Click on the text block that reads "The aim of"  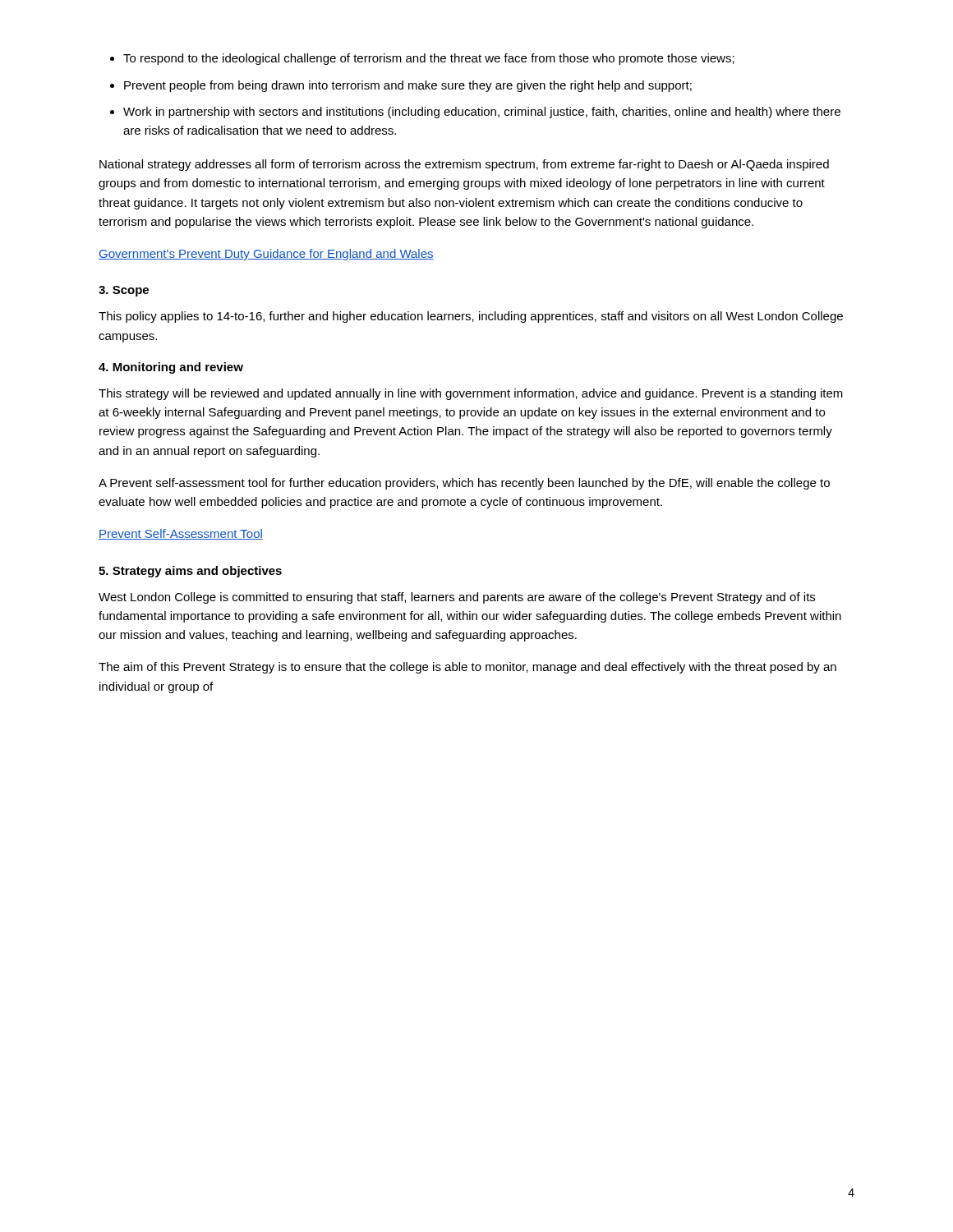click(x=468, y=676)
